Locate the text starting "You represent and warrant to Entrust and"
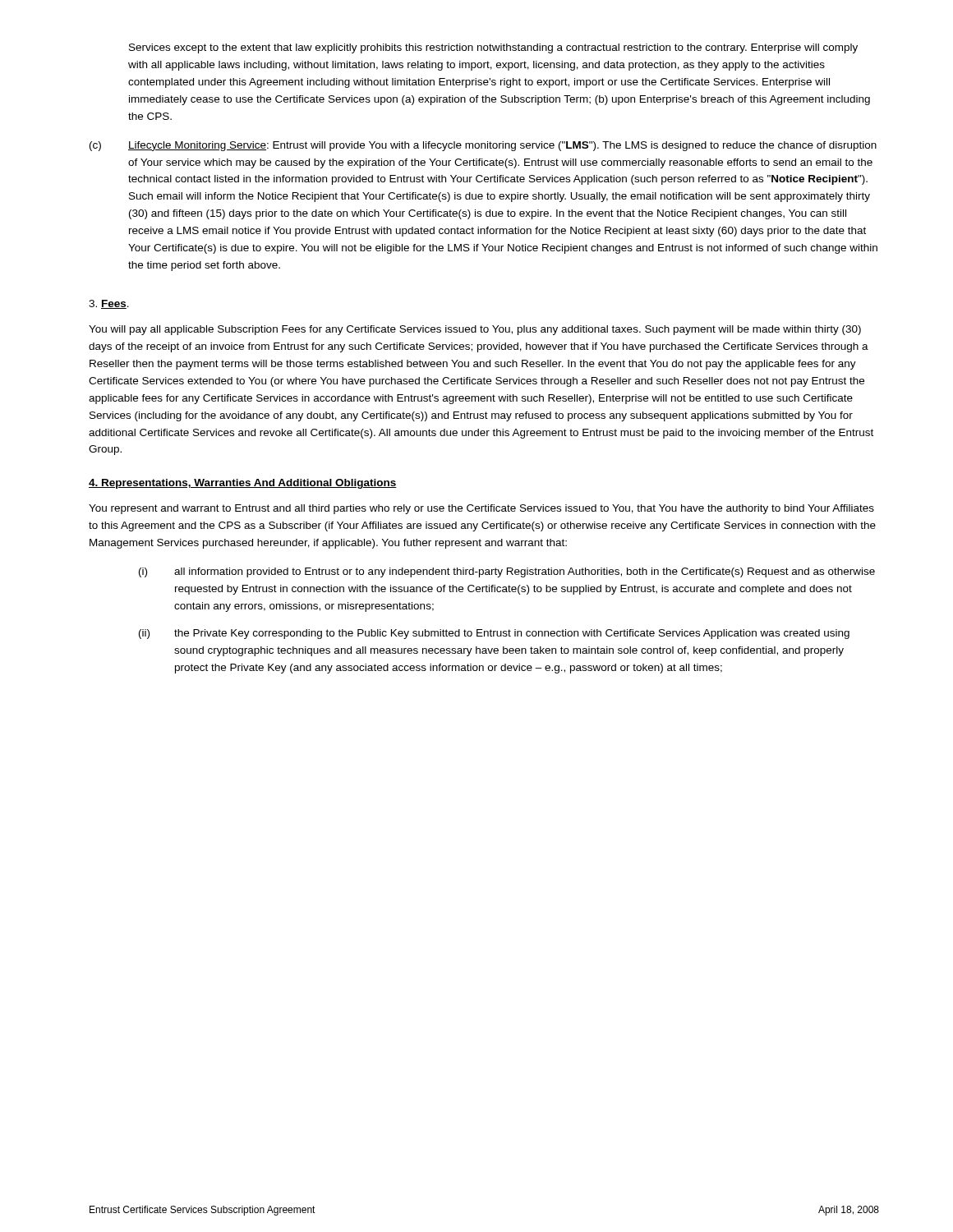 click(x=482, y=526)
